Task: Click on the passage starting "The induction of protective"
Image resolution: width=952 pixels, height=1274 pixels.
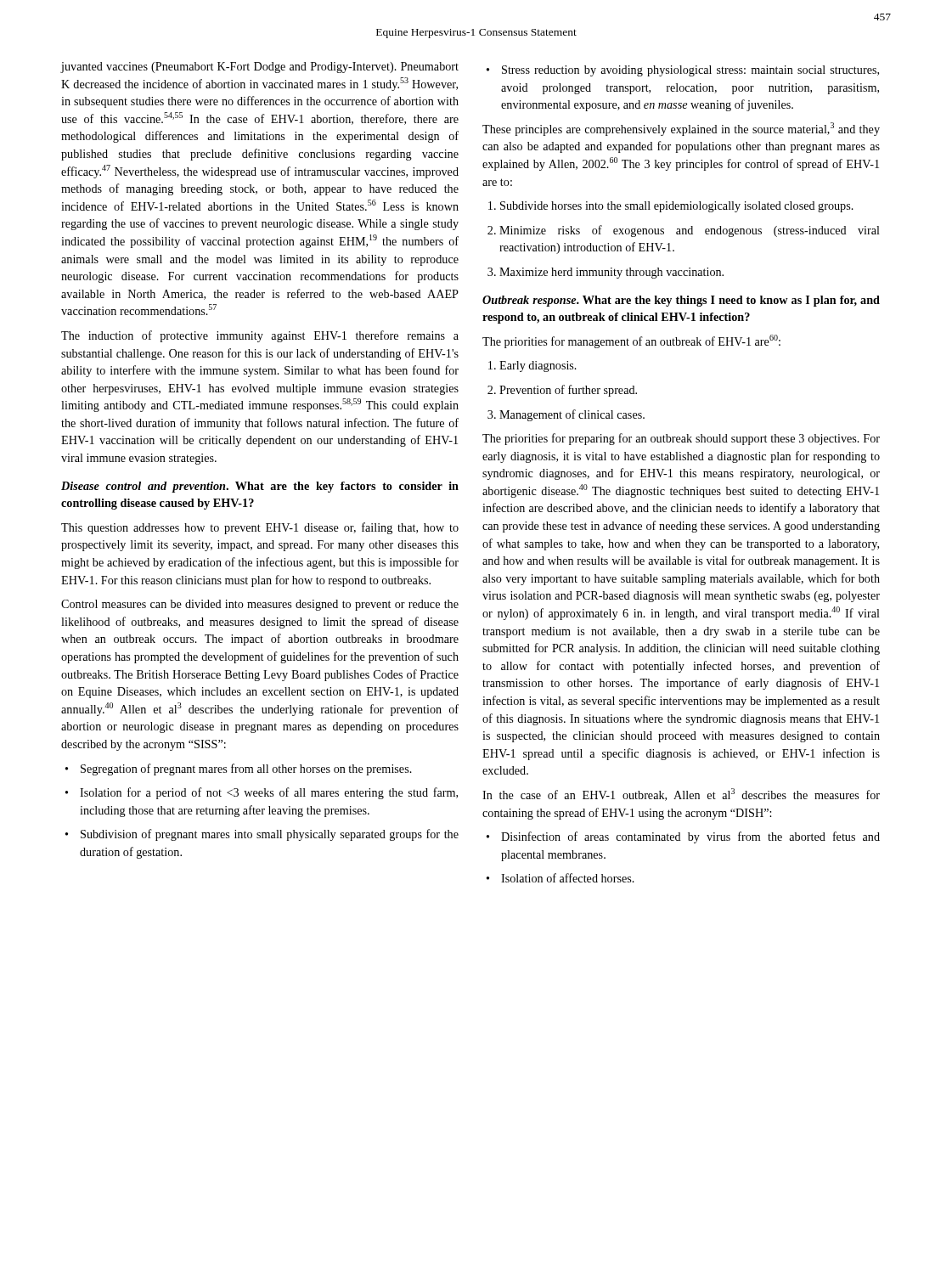Action: click(x=260, y=397)
